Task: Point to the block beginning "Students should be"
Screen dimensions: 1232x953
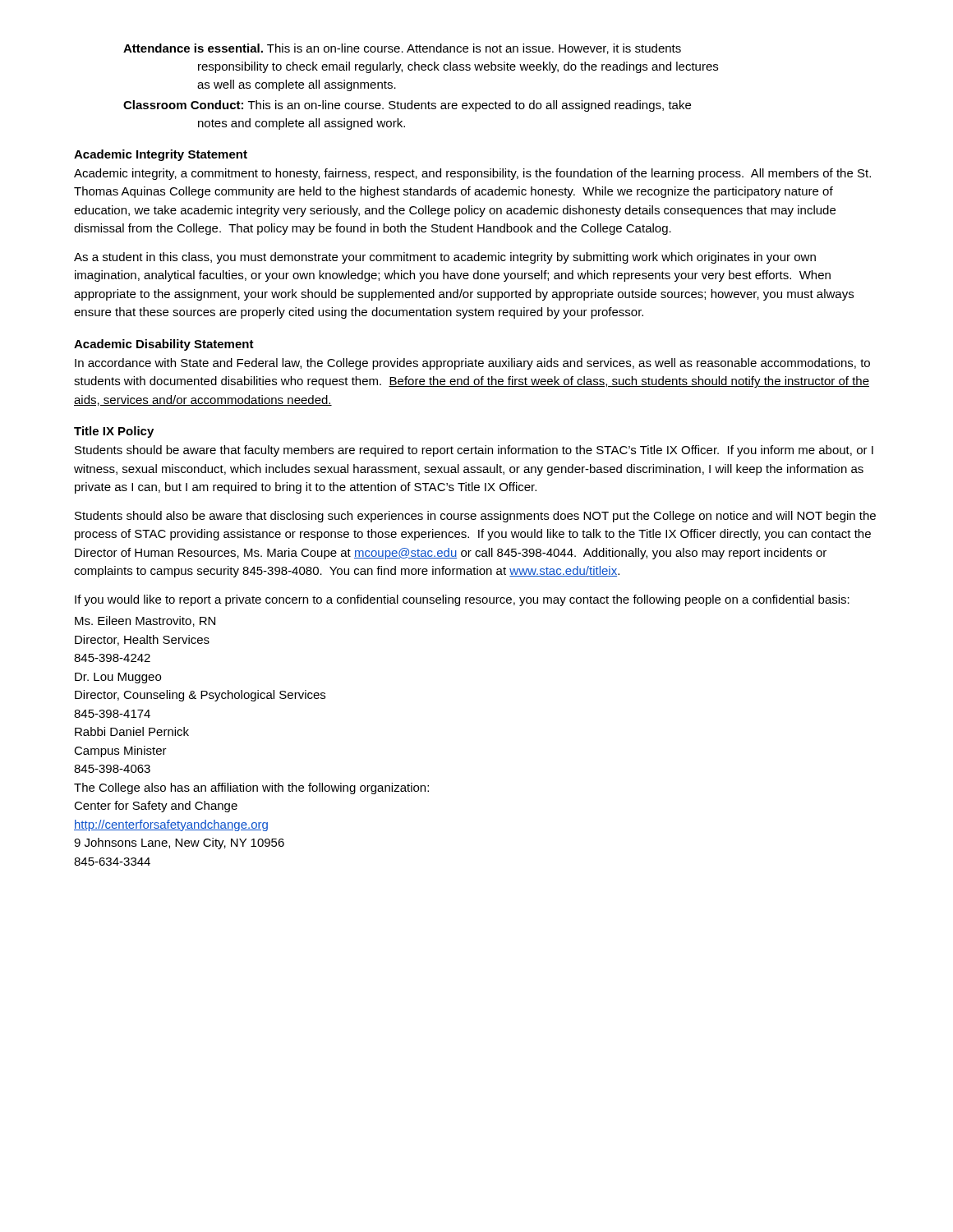Action: [x=474, y=468]
